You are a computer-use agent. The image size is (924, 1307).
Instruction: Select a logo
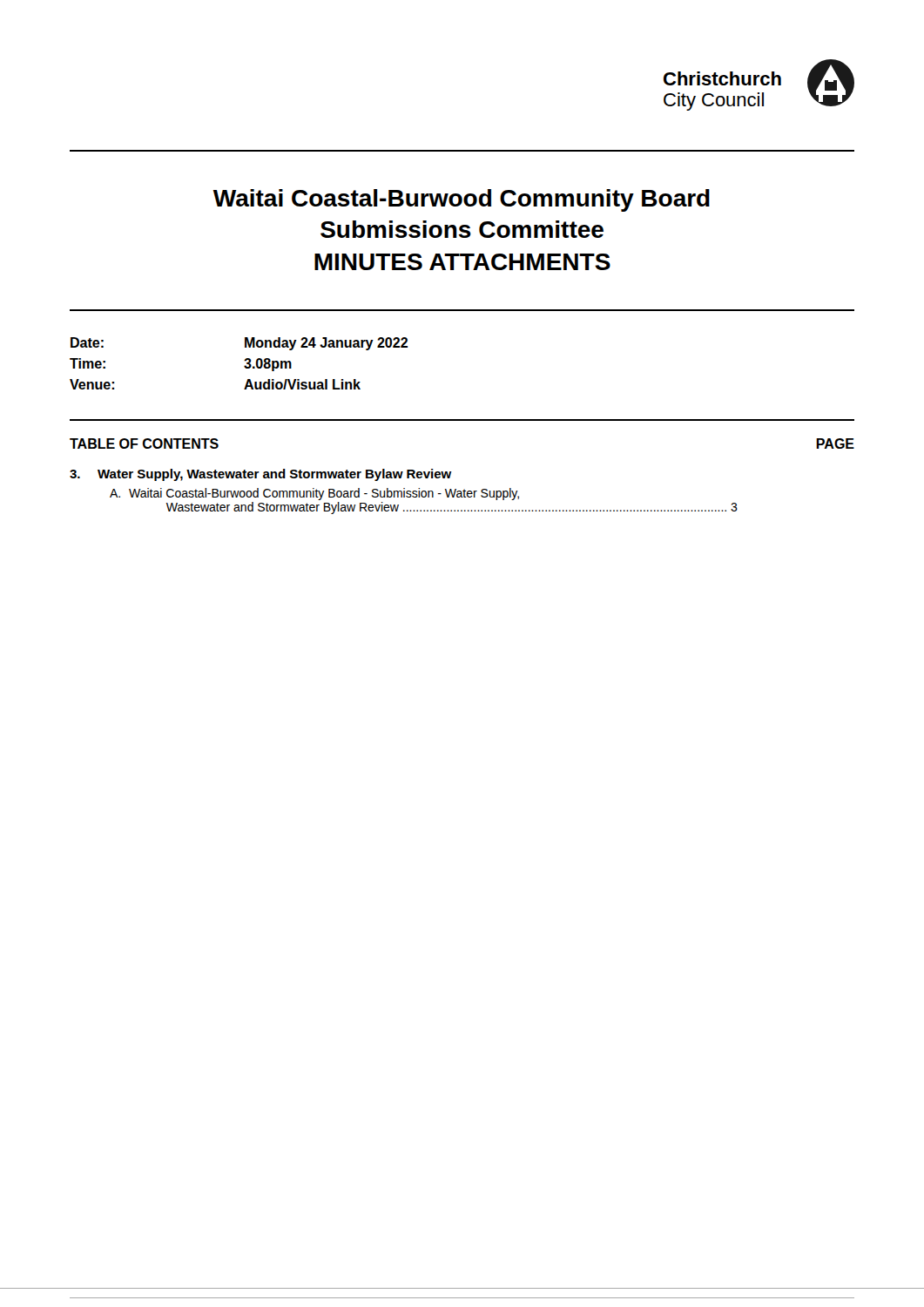[462, 93]
